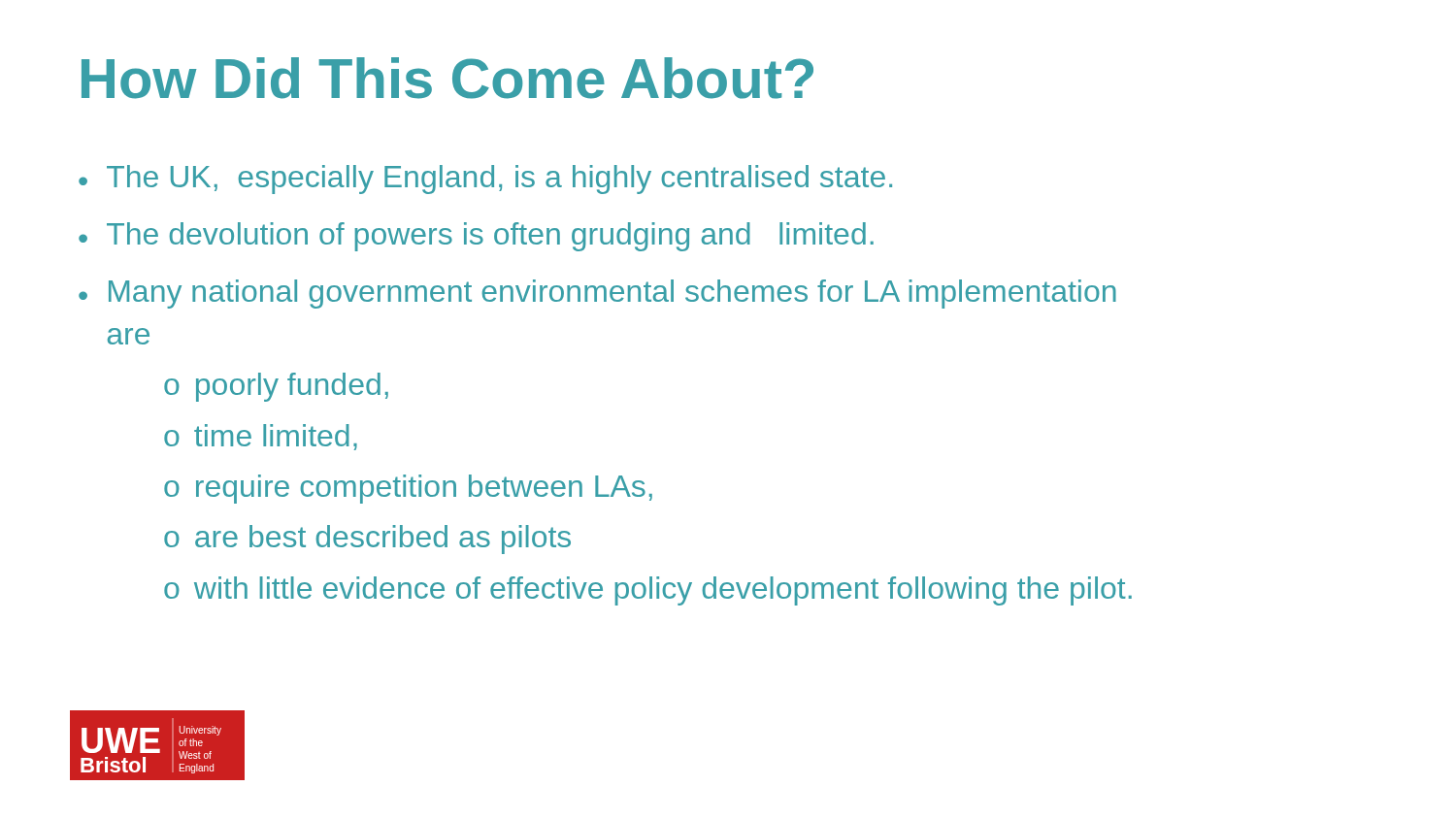Screen dimensions: 819x1456
Task: Find the block on this page that starts "• The devolution of powers is"
Action: (477, 236)
